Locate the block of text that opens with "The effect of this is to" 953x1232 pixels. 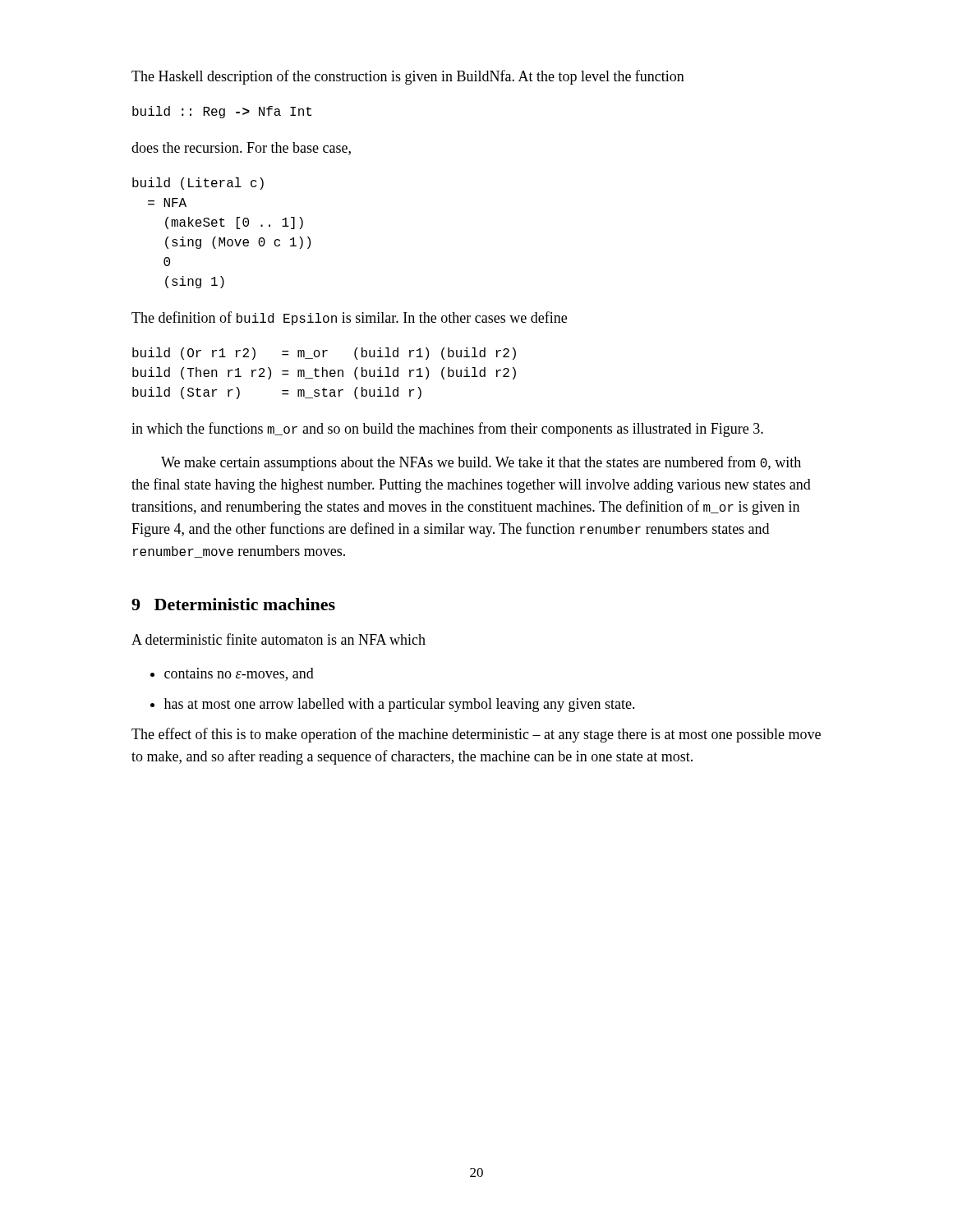coord(476,745)
